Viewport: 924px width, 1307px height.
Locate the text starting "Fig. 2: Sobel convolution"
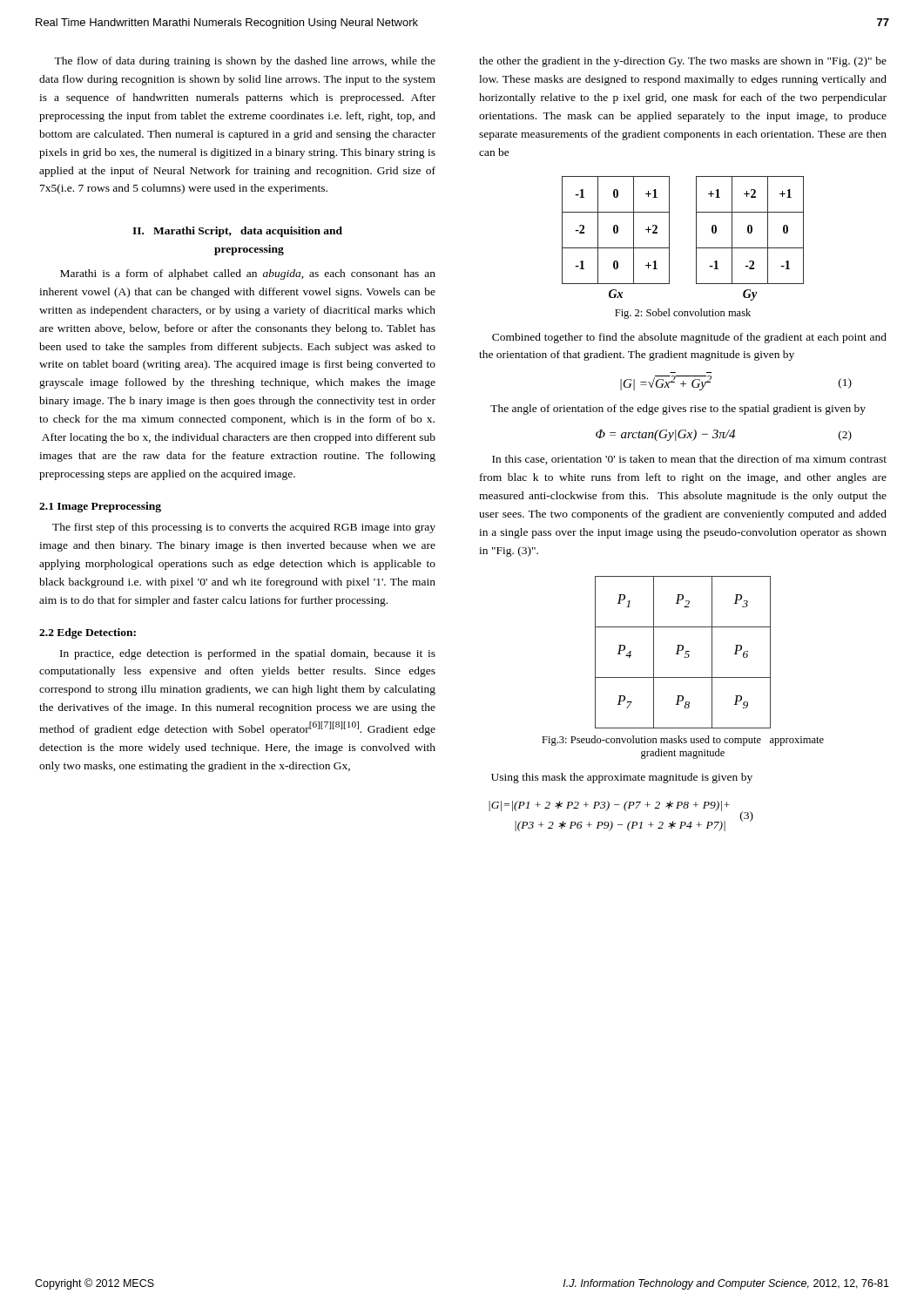(x=683, y=312)
